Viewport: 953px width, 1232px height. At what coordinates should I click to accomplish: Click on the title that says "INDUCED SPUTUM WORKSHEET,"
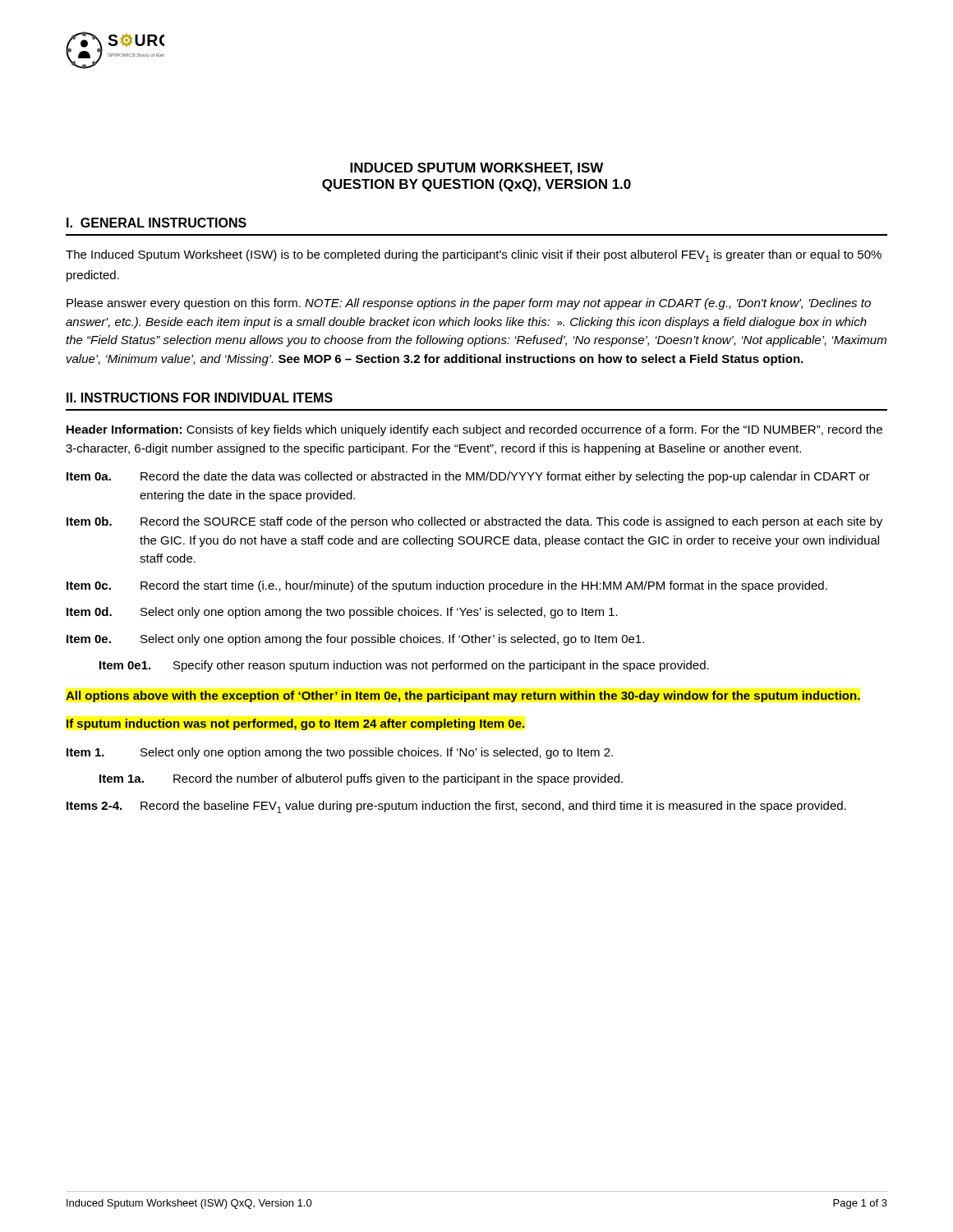click(476, 177)
